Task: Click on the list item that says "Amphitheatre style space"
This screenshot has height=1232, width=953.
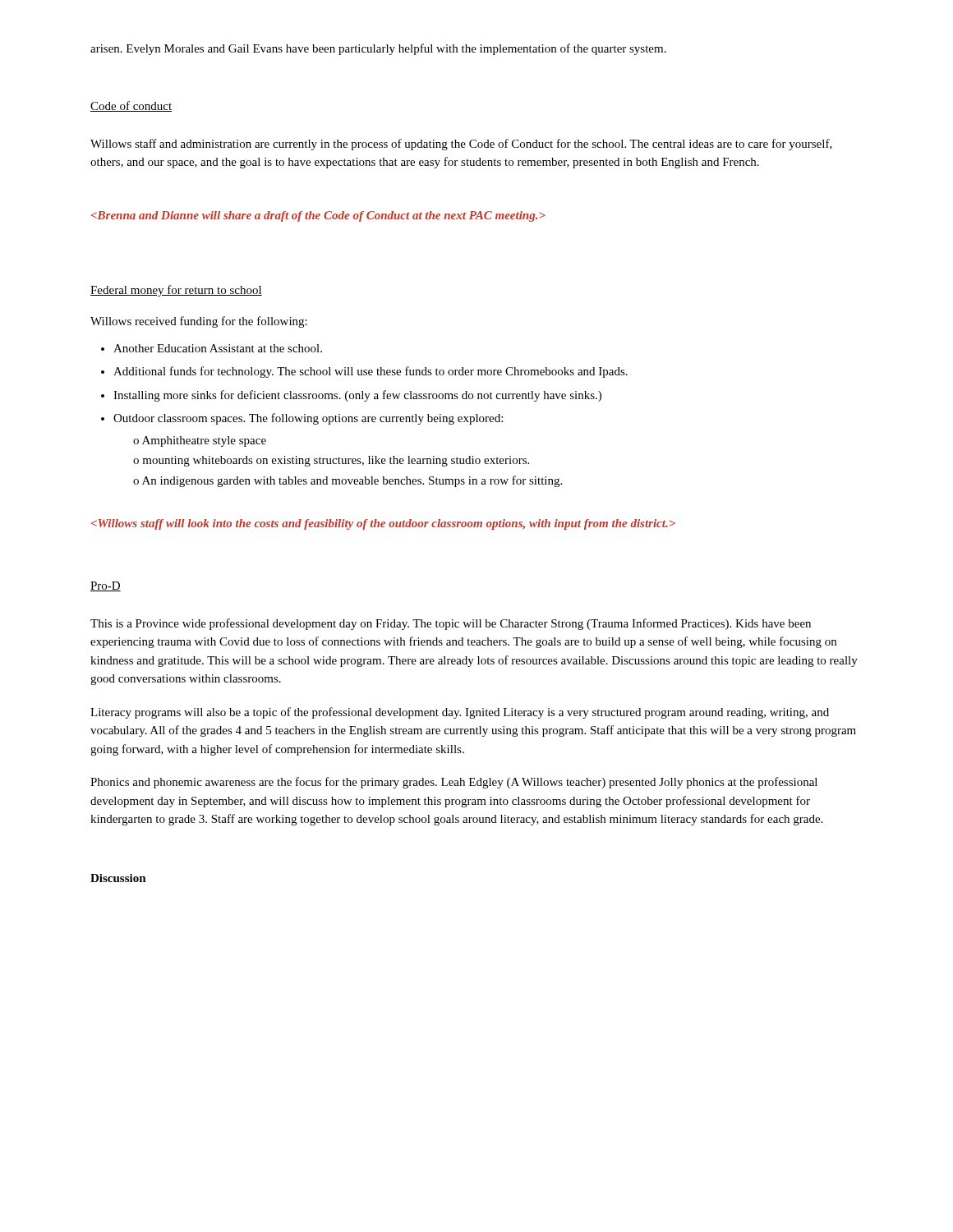Action: point(204,440)
